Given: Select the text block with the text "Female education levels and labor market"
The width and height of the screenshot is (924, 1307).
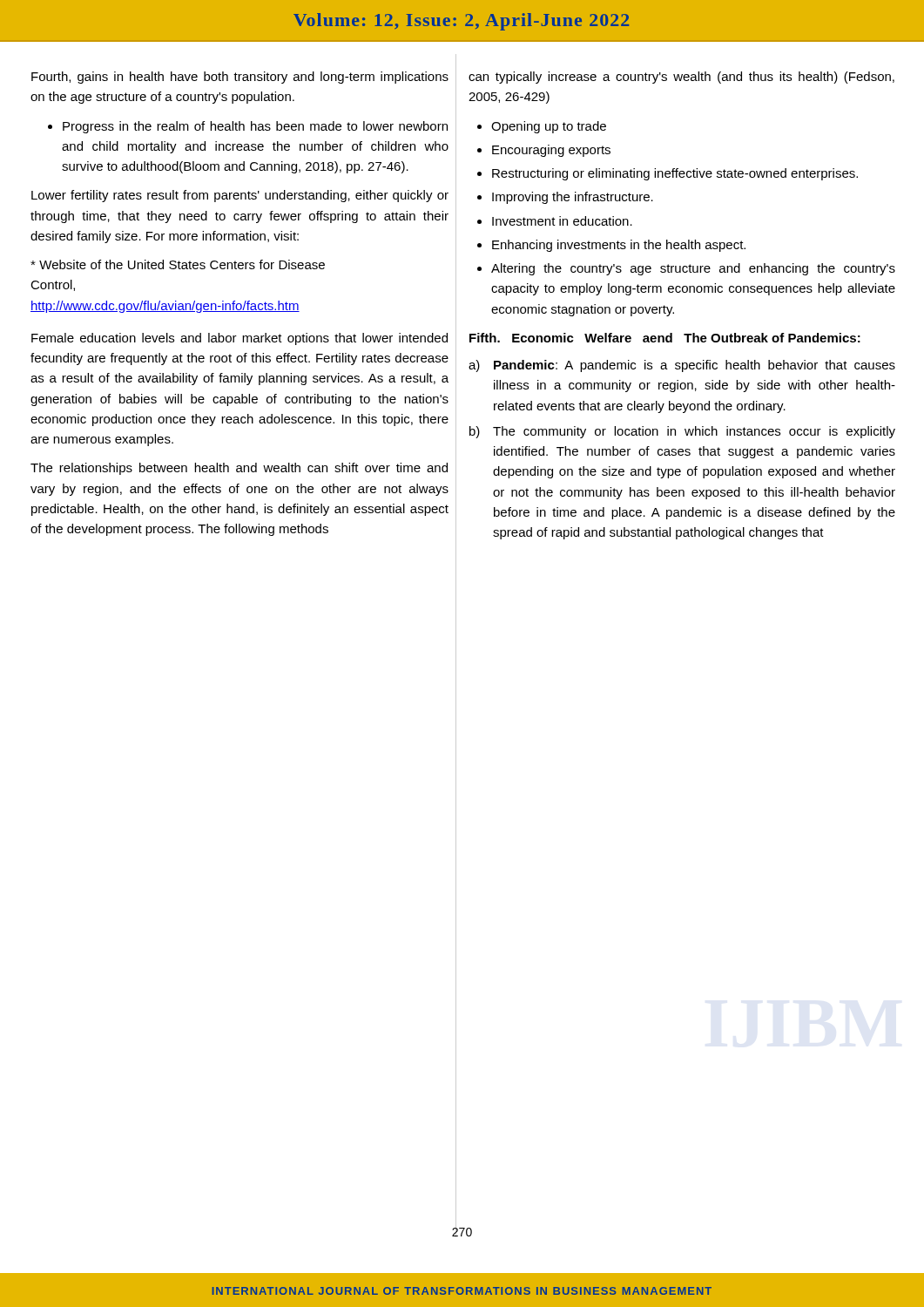Looking at the screenshot, I should (x=240, y=388).
